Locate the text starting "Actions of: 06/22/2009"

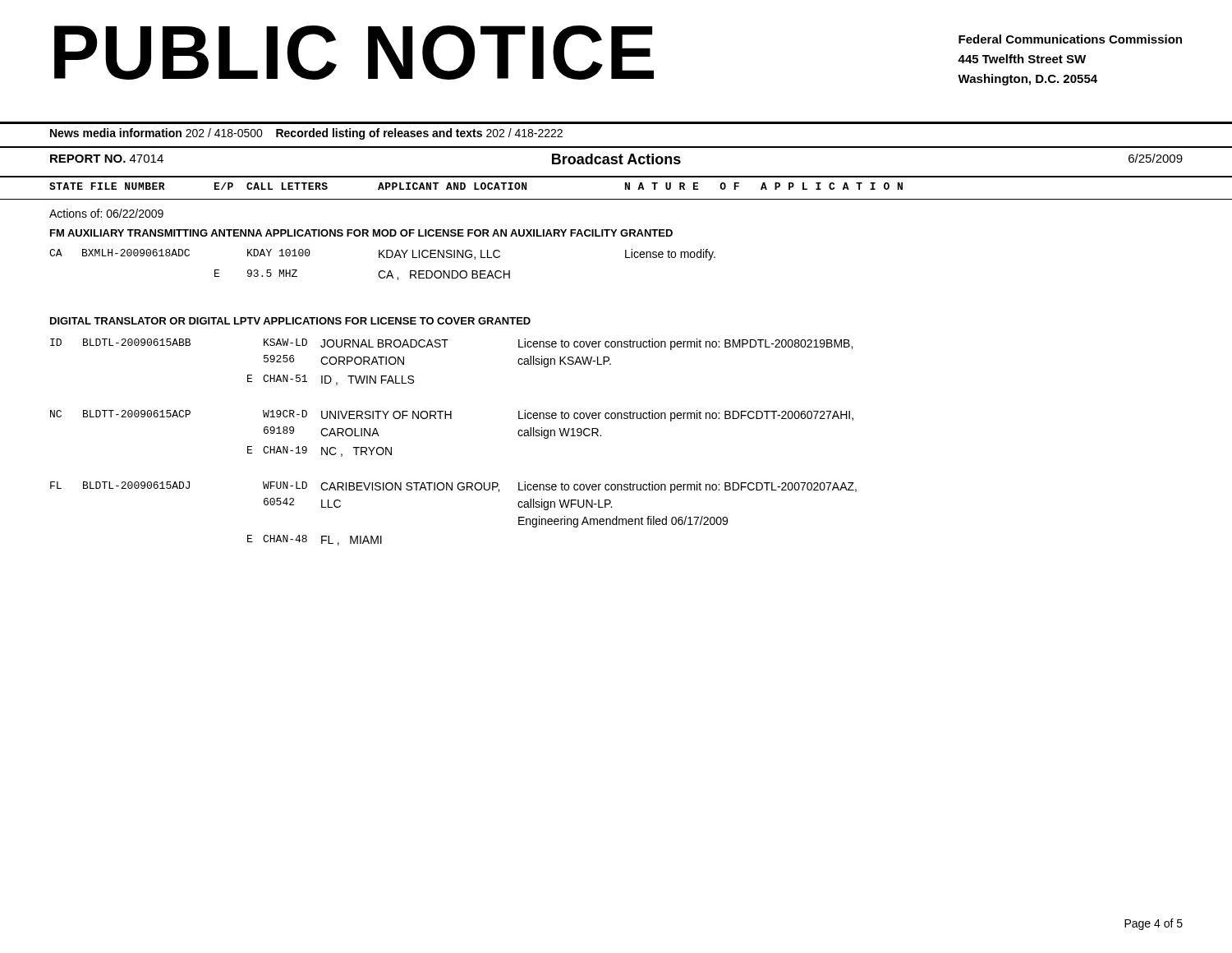[107, 214]
